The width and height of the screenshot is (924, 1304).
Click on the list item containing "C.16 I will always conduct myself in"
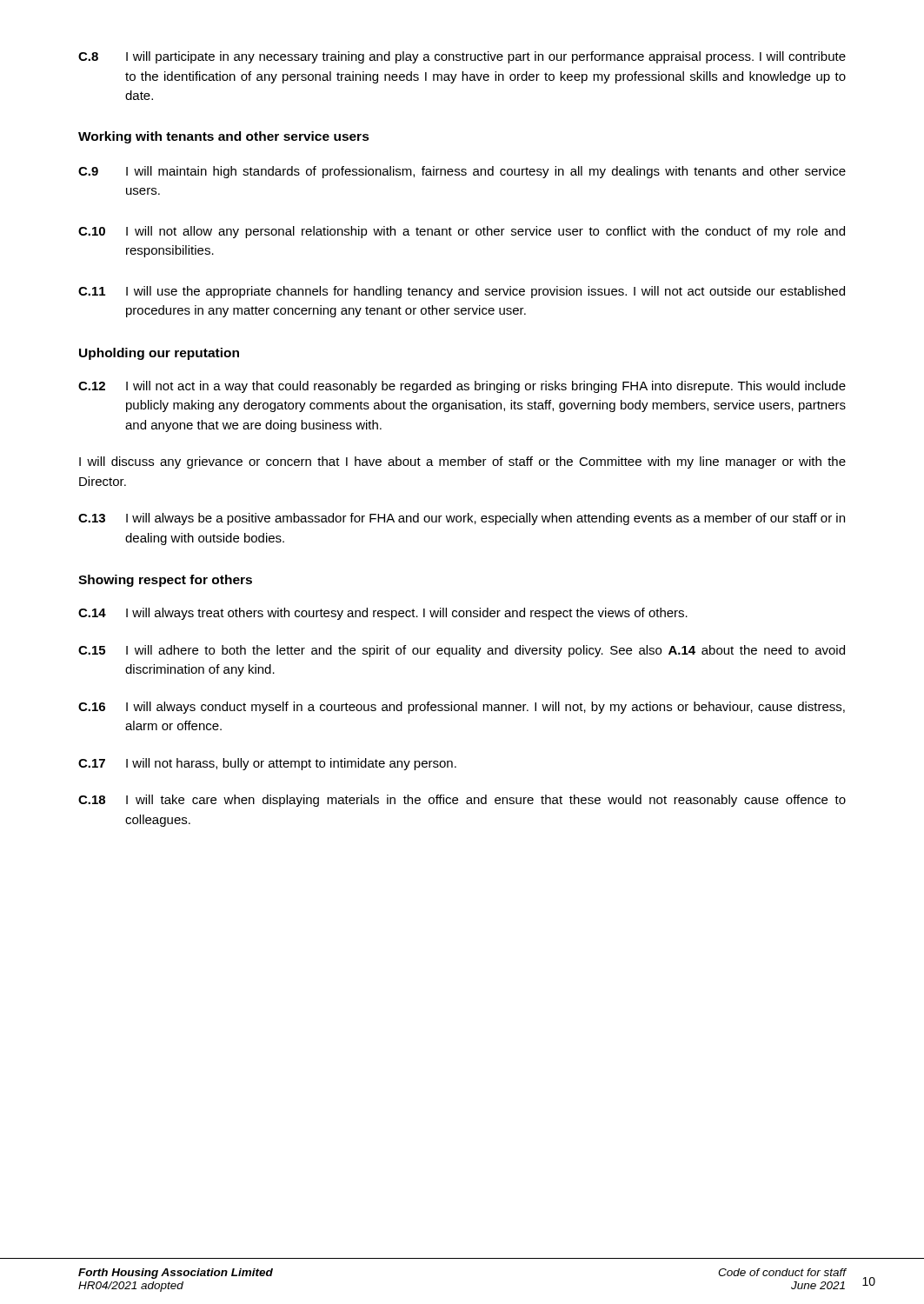(462, 716)
